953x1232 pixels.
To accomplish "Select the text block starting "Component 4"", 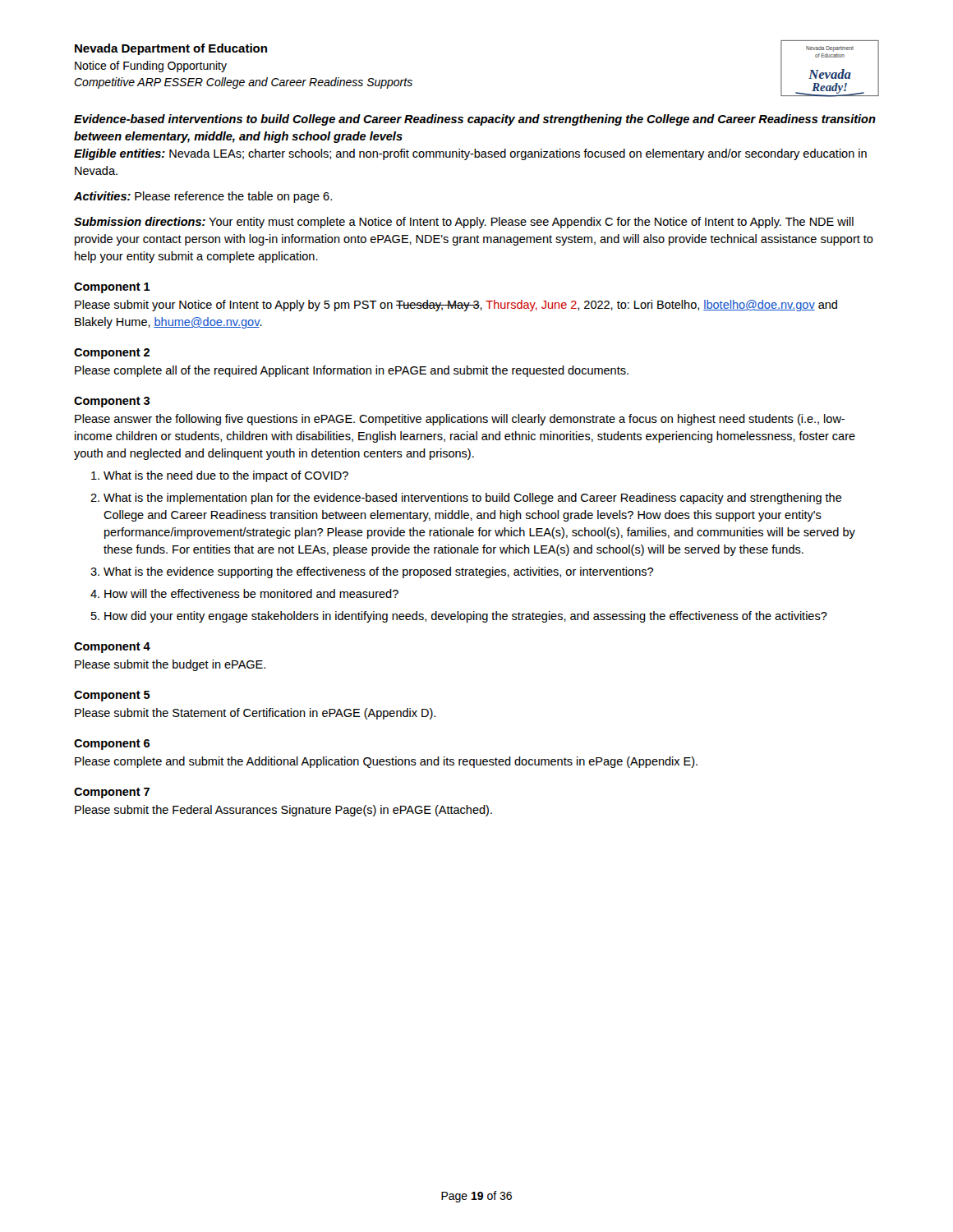I will (112, 647).
